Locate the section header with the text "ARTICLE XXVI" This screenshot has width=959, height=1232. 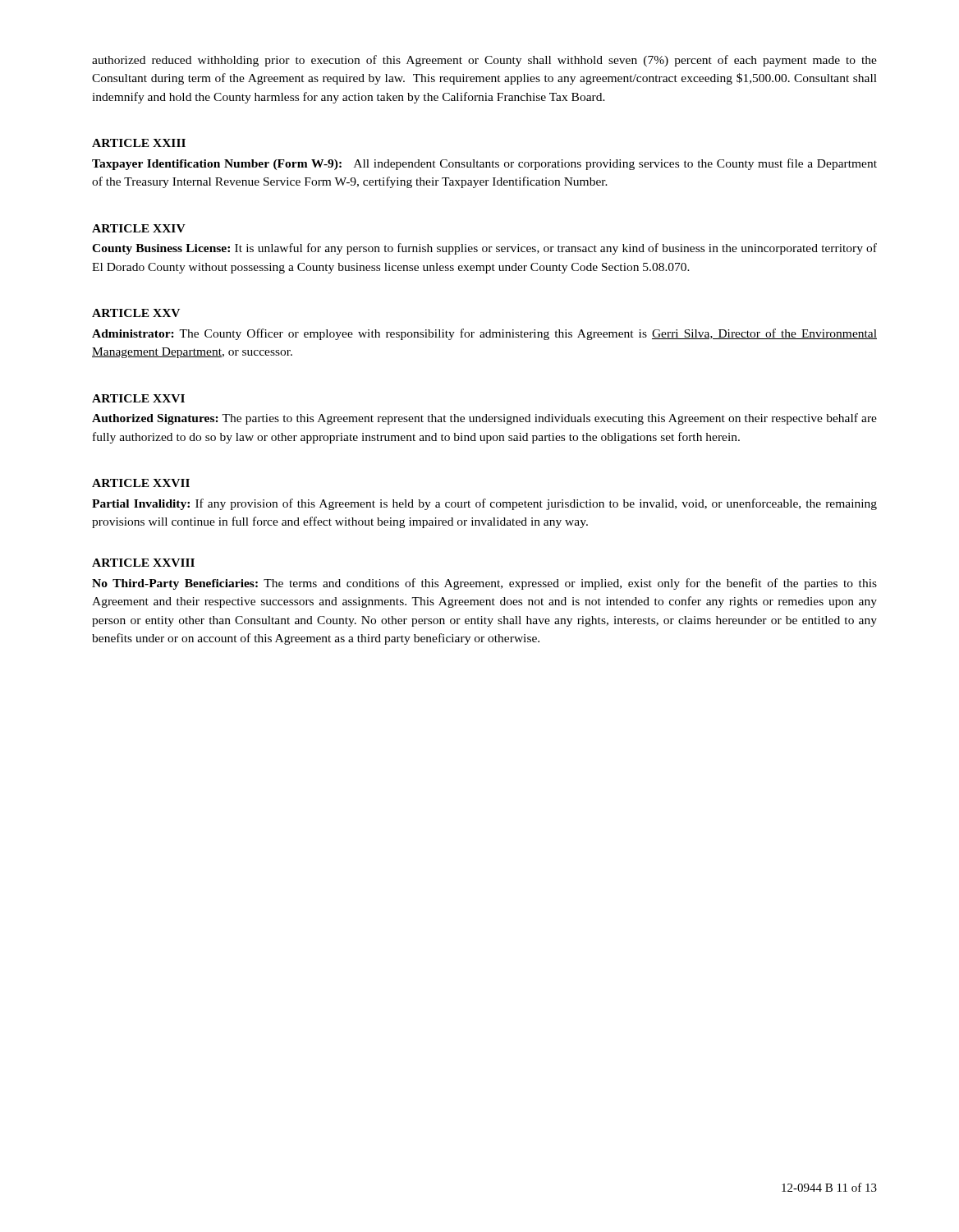139,398
